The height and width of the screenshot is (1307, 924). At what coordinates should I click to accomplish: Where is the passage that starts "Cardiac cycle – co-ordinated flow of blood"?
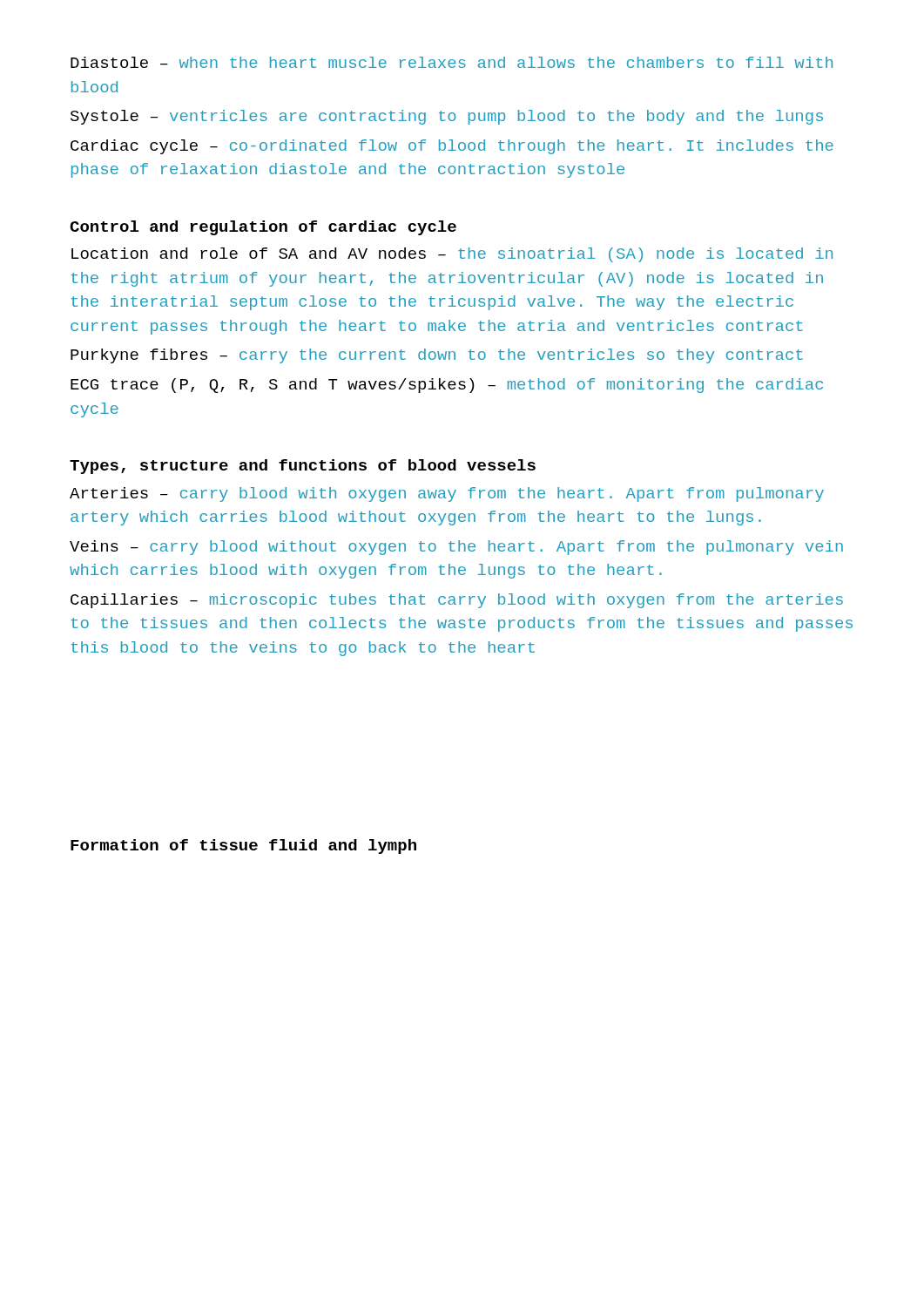[452, 158]
